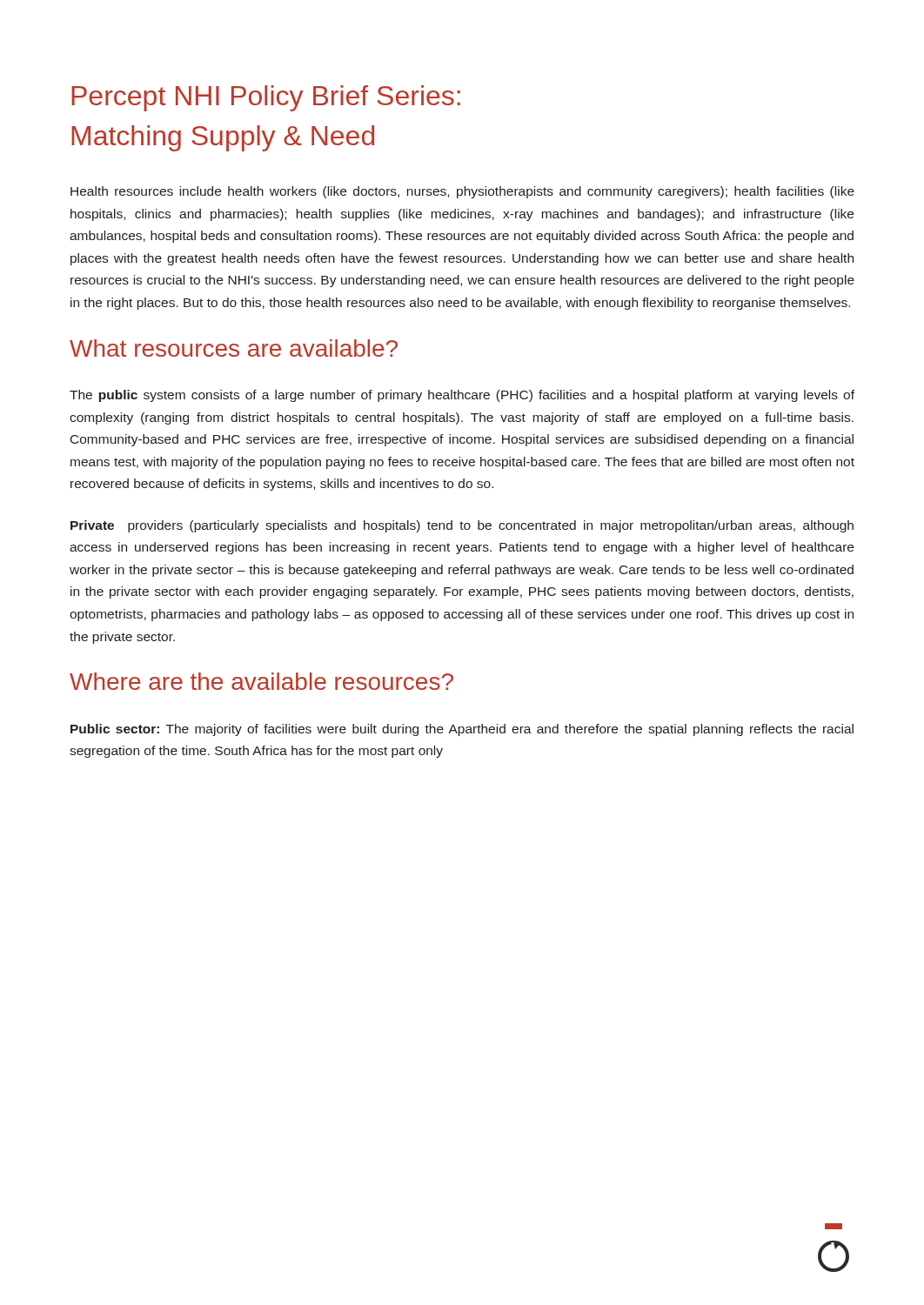Find the logo

[834, 1248]
